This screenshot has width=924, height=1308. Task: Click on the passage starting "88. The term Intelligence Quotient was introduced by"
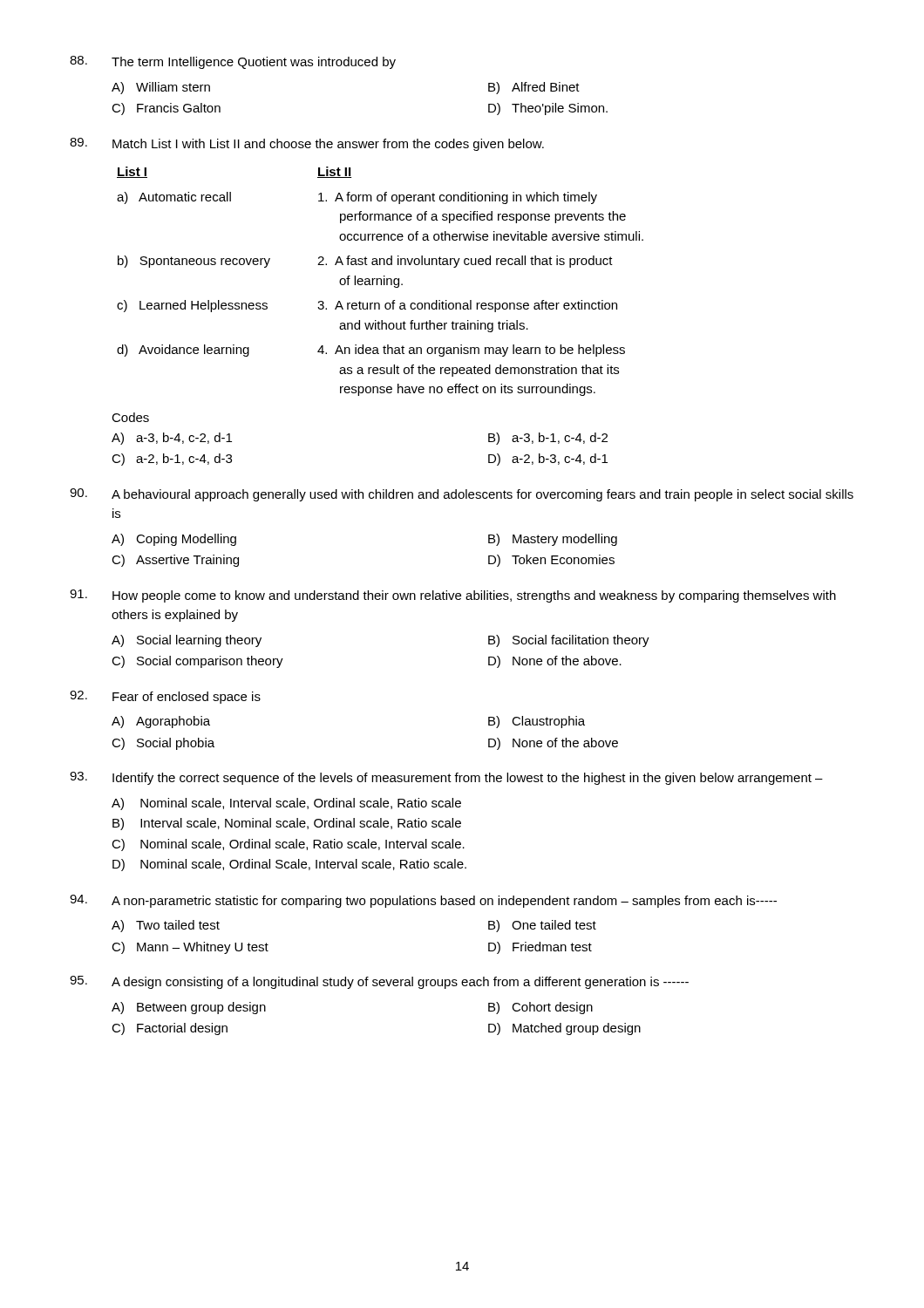pos(233,62)
